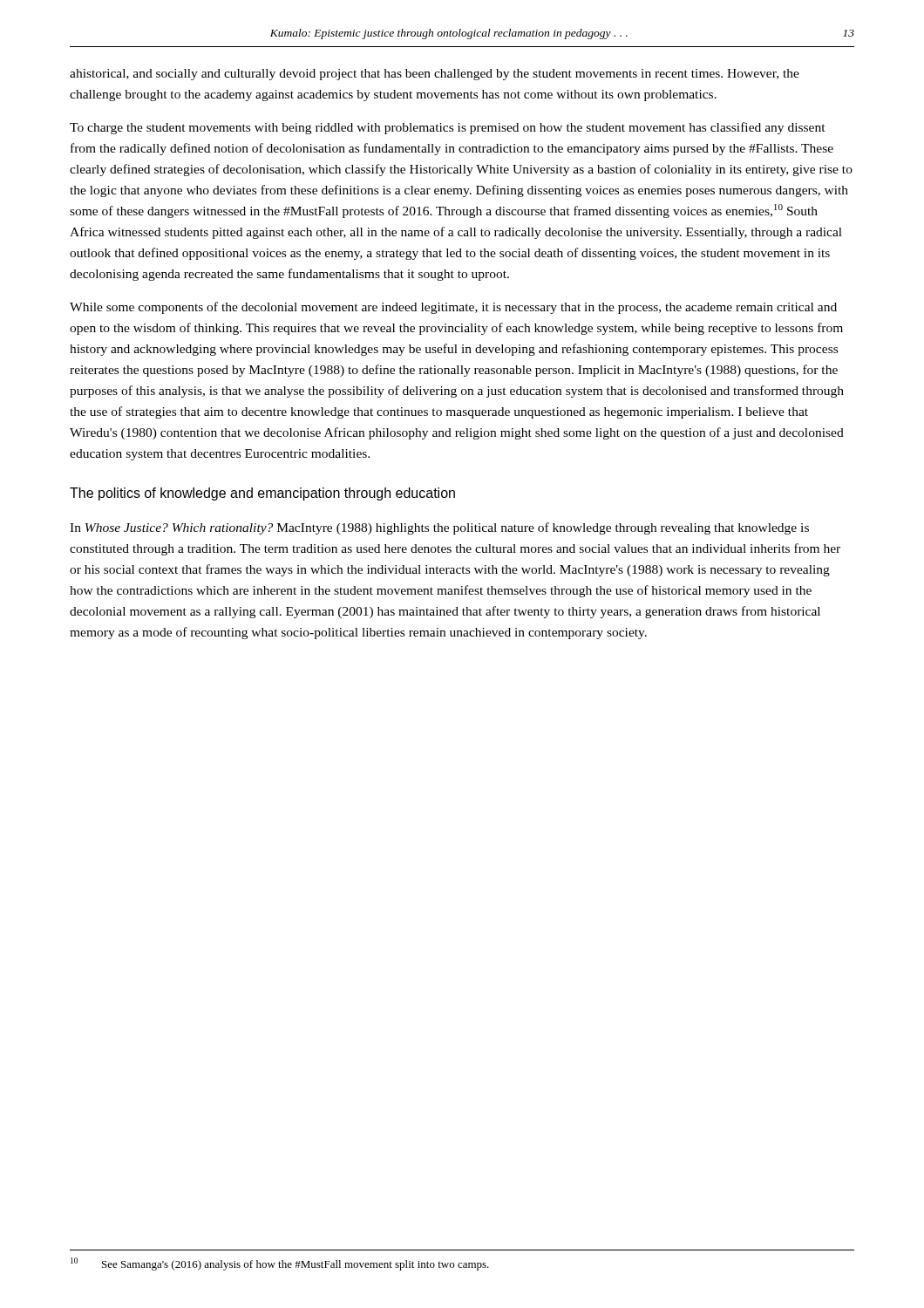
Task: Find the text starting "While some components of the"
Action: click(x=462, y=380)
